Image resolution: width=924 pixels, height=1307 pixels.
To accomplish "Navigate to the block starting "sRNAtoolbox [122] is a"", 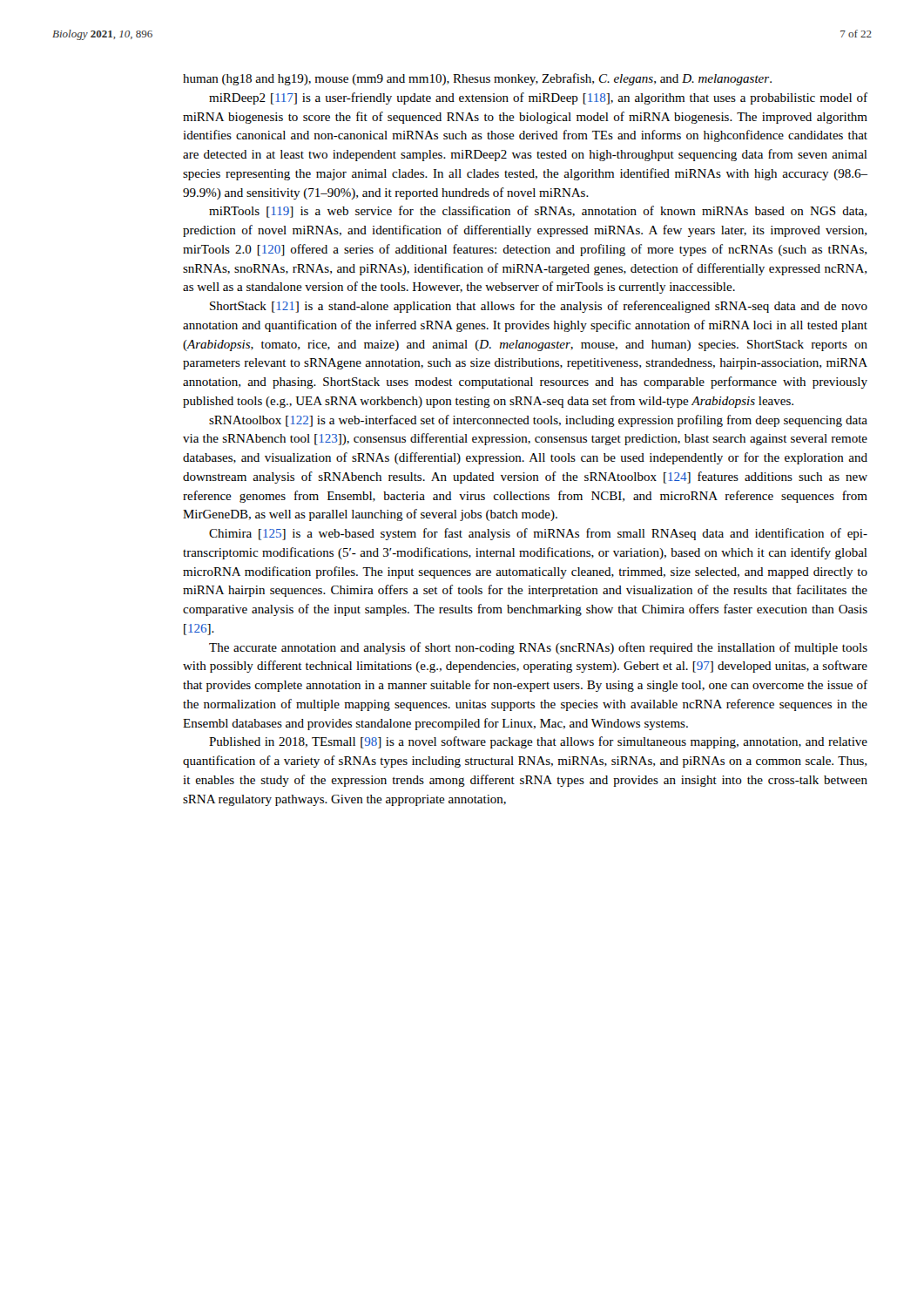I will click(x=525, y=468).
